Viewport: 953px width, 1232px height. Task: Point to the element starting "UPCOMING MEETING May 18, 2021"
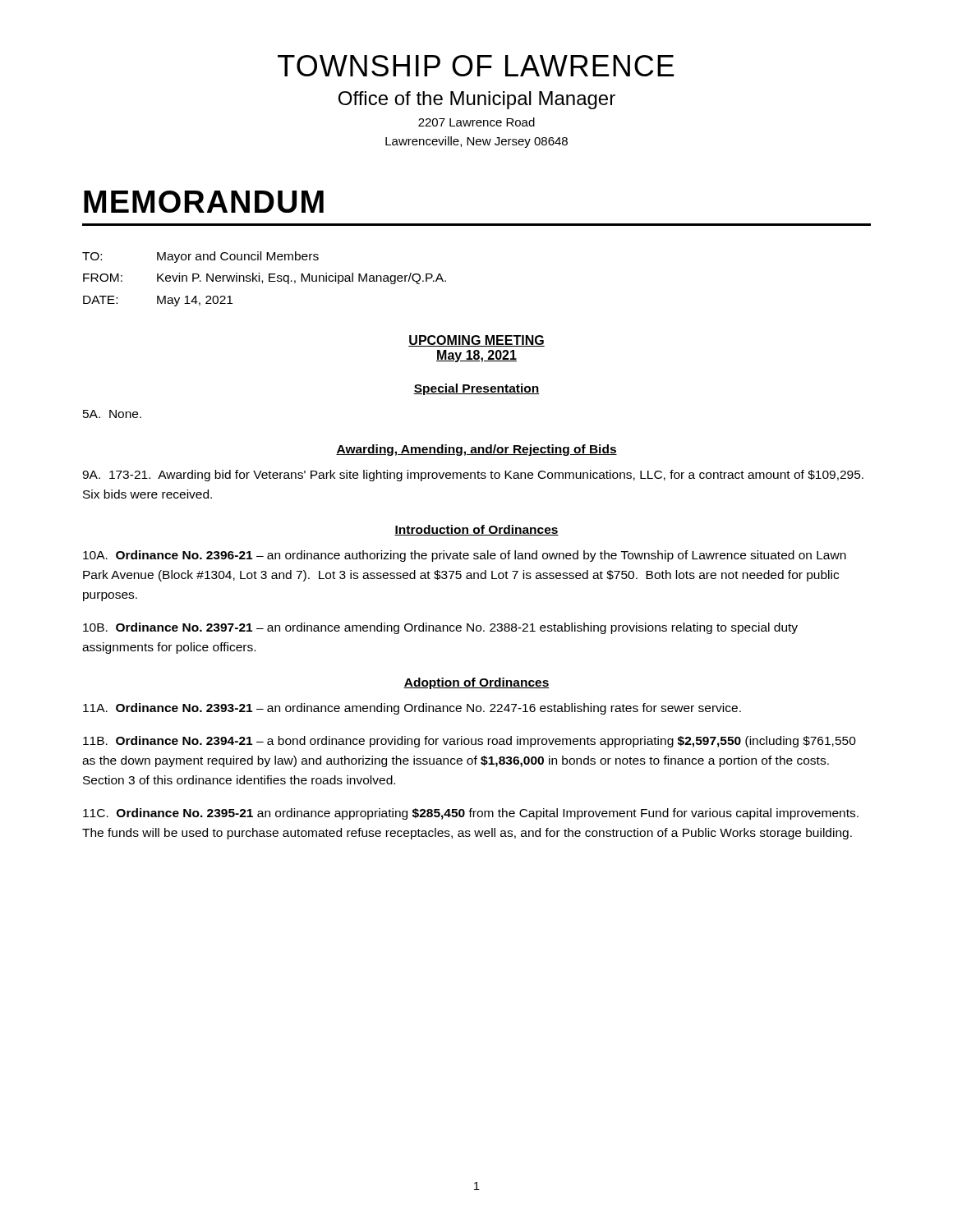tap(476, 348)
